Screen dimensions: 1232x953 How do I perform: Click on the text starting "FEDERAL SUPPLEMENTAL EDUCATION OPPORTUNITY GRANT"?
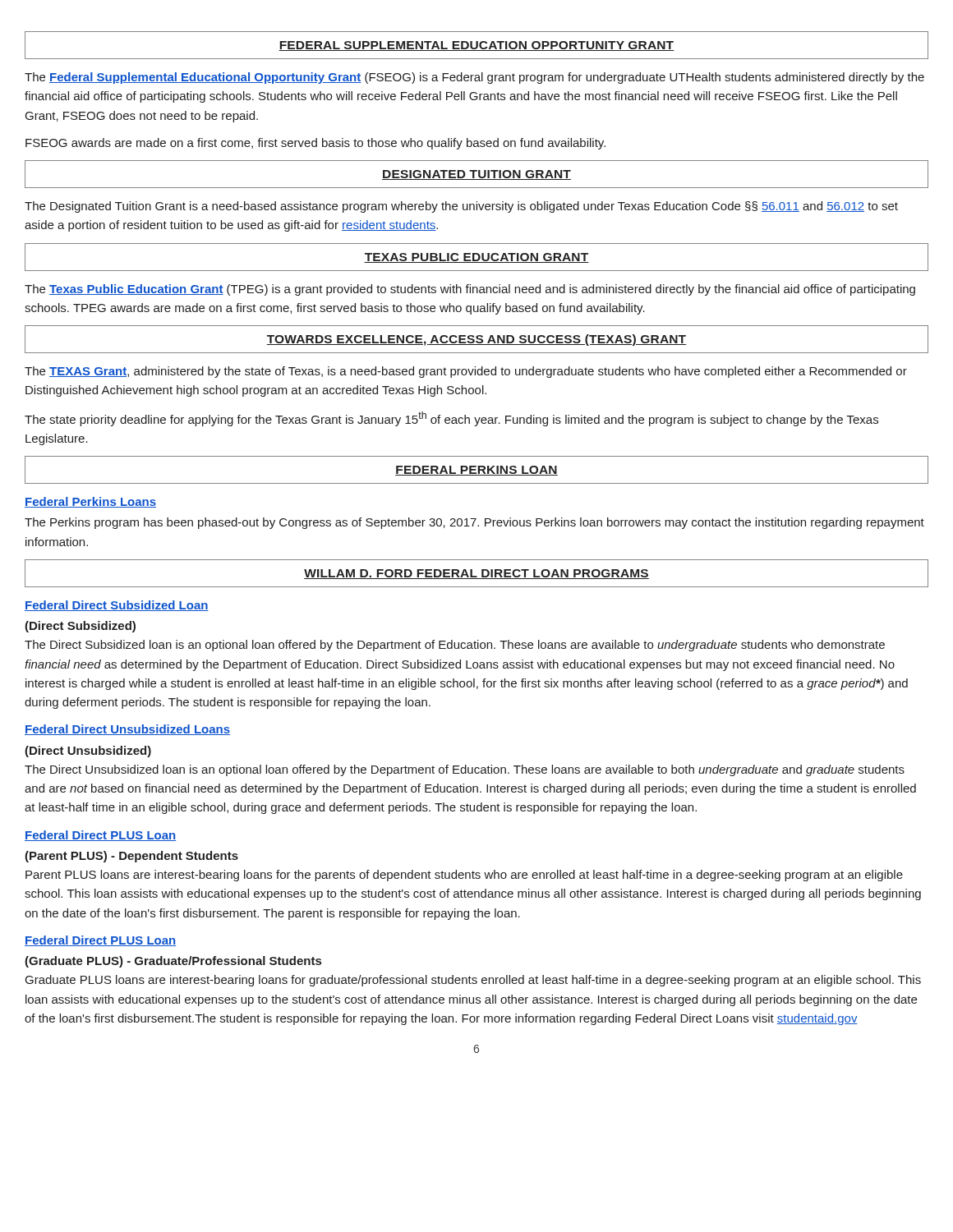476,45
